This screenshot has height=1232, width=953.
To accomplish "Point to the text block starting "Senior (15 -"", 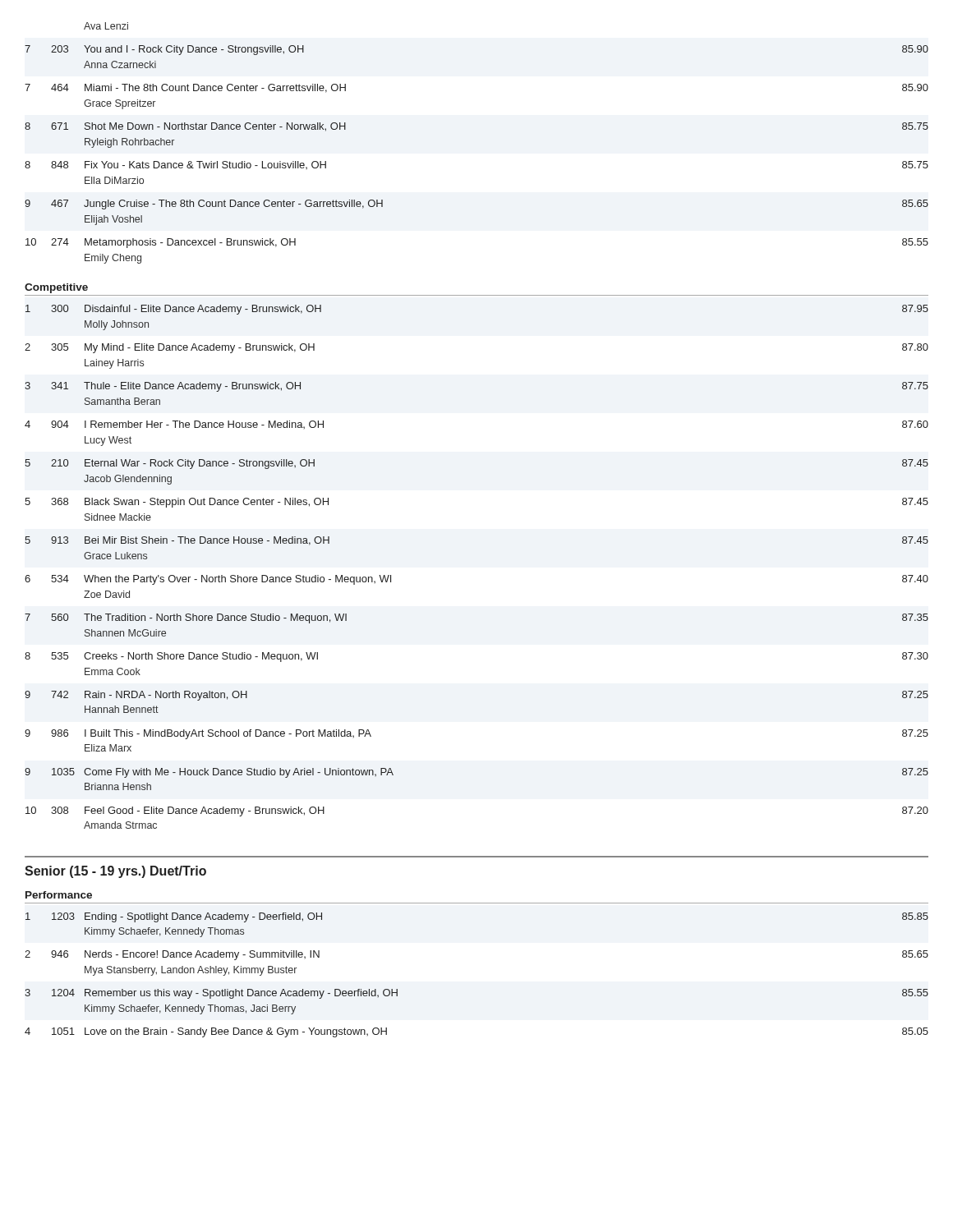I will coord(116,871).
